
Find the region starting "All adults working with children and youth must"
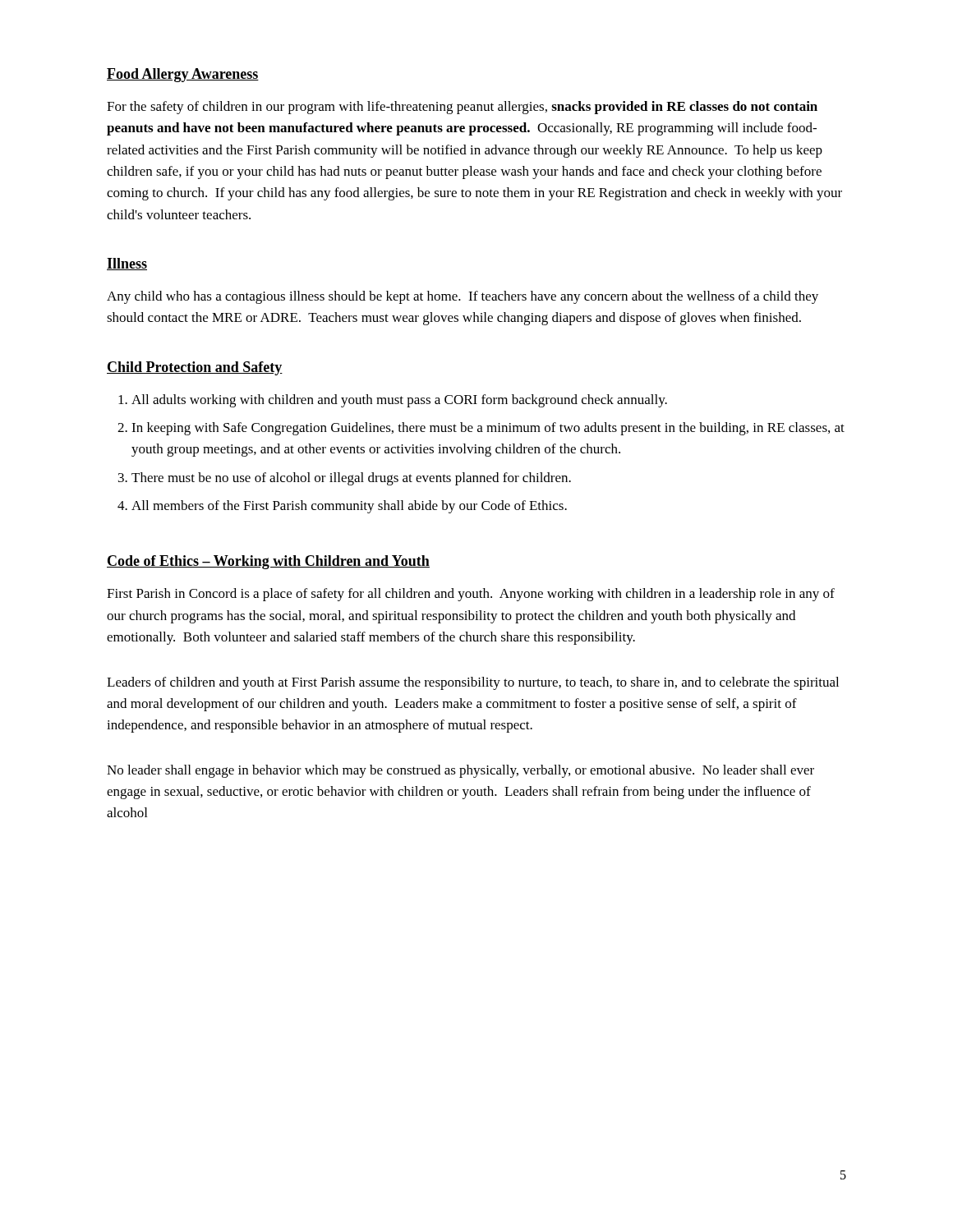pos(400,399)
